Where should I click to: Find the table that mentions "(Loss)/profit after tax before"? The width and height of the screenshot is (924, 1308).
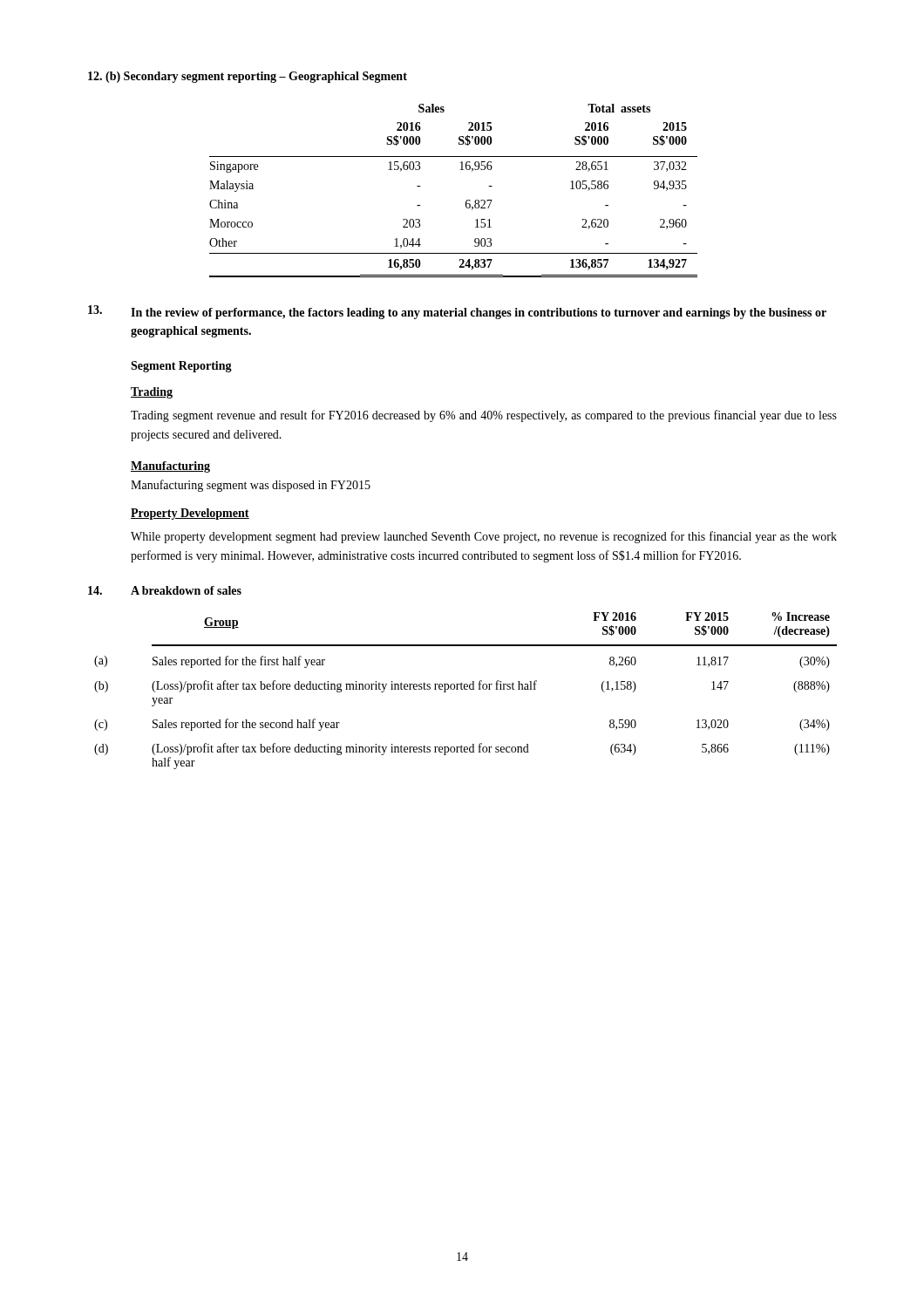462,690
